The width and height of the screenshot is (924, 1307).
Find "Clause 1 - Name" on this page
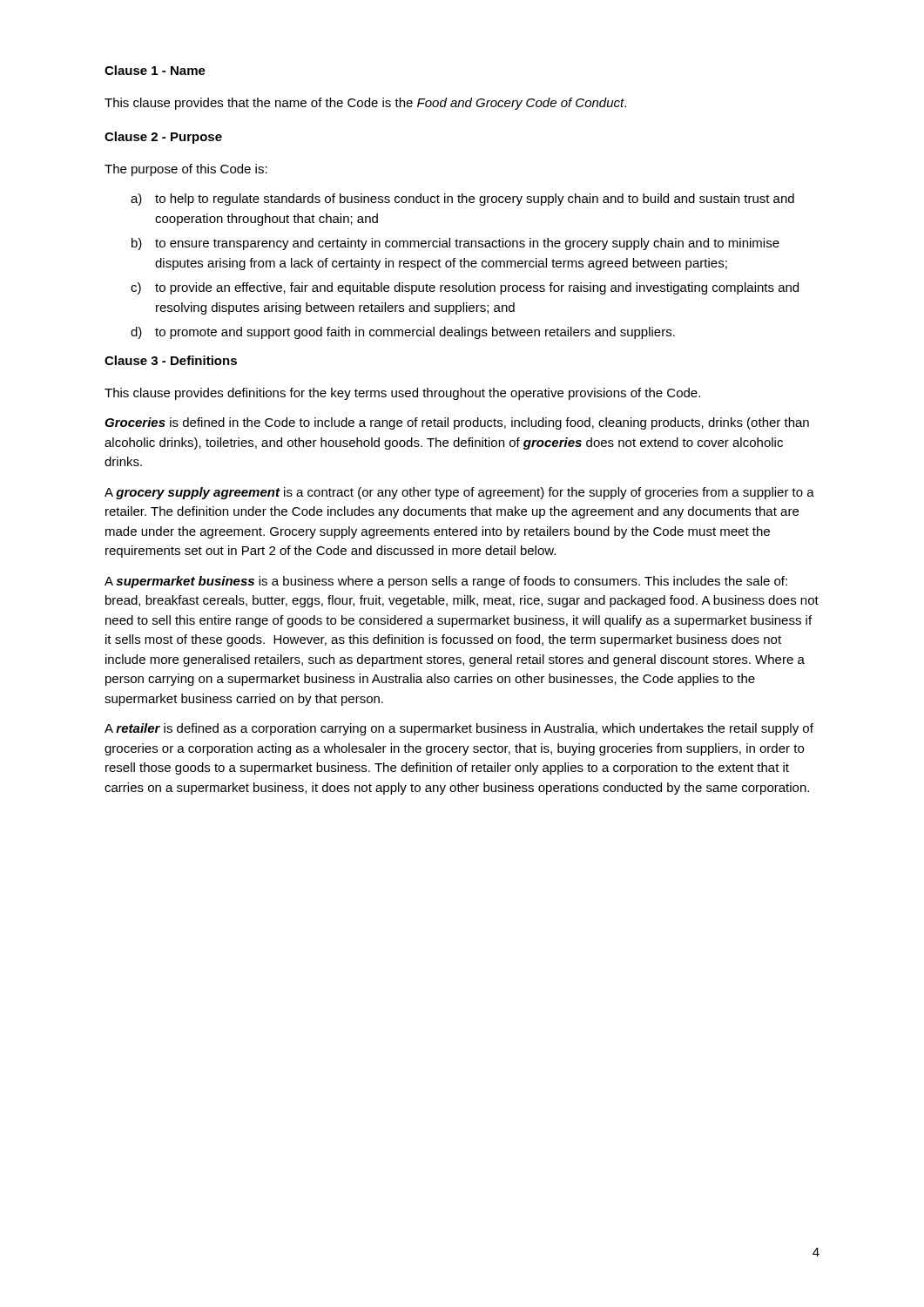pyautogui.click(x=155, y=70)
